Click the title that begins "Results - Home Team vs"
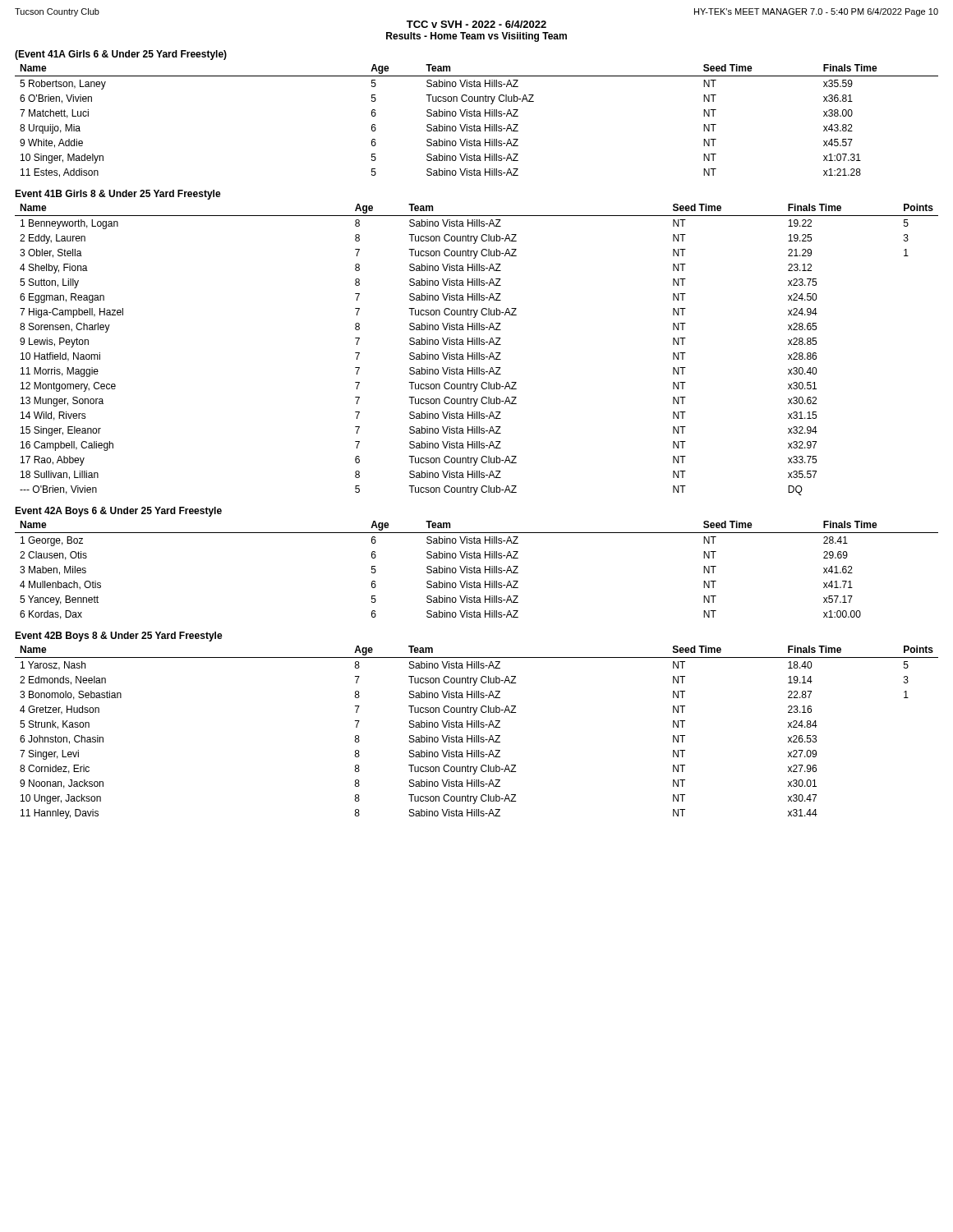 pos(476,36)
